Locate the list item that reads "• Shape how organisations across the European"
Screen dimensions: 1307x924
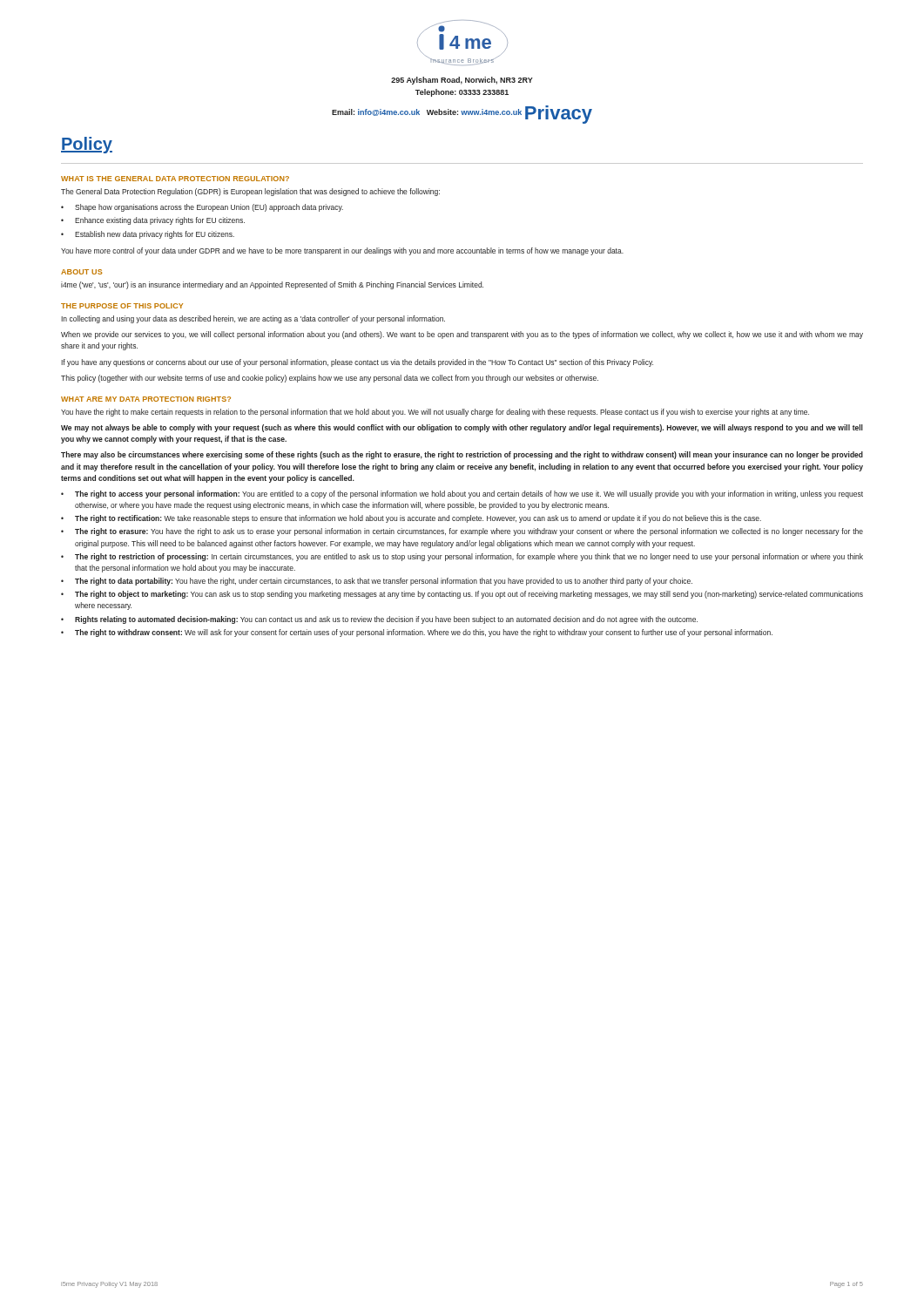[x=202, y=208]
